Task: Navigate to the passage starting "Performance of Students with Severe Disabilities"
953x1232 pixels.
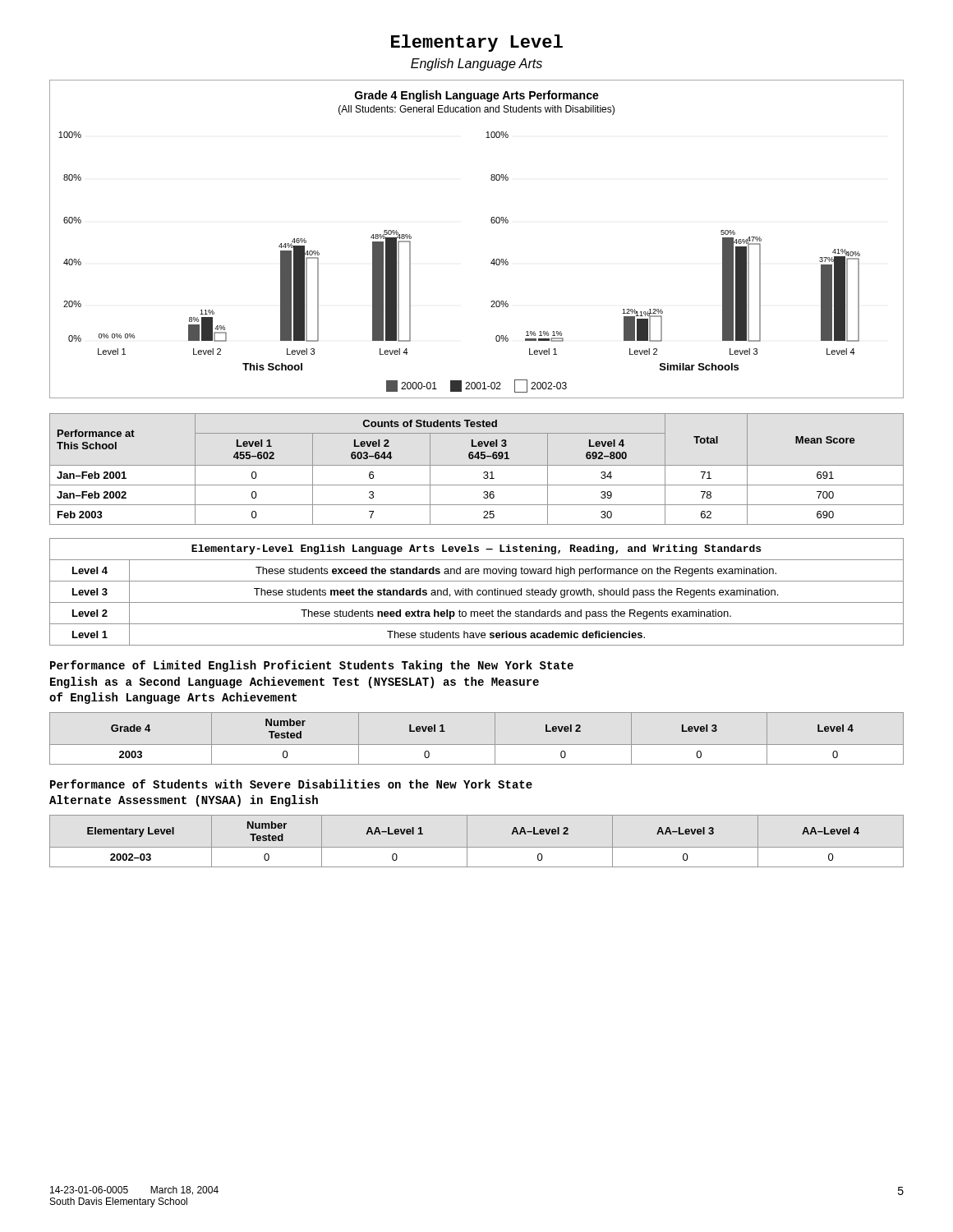Action: click(291, 793)
